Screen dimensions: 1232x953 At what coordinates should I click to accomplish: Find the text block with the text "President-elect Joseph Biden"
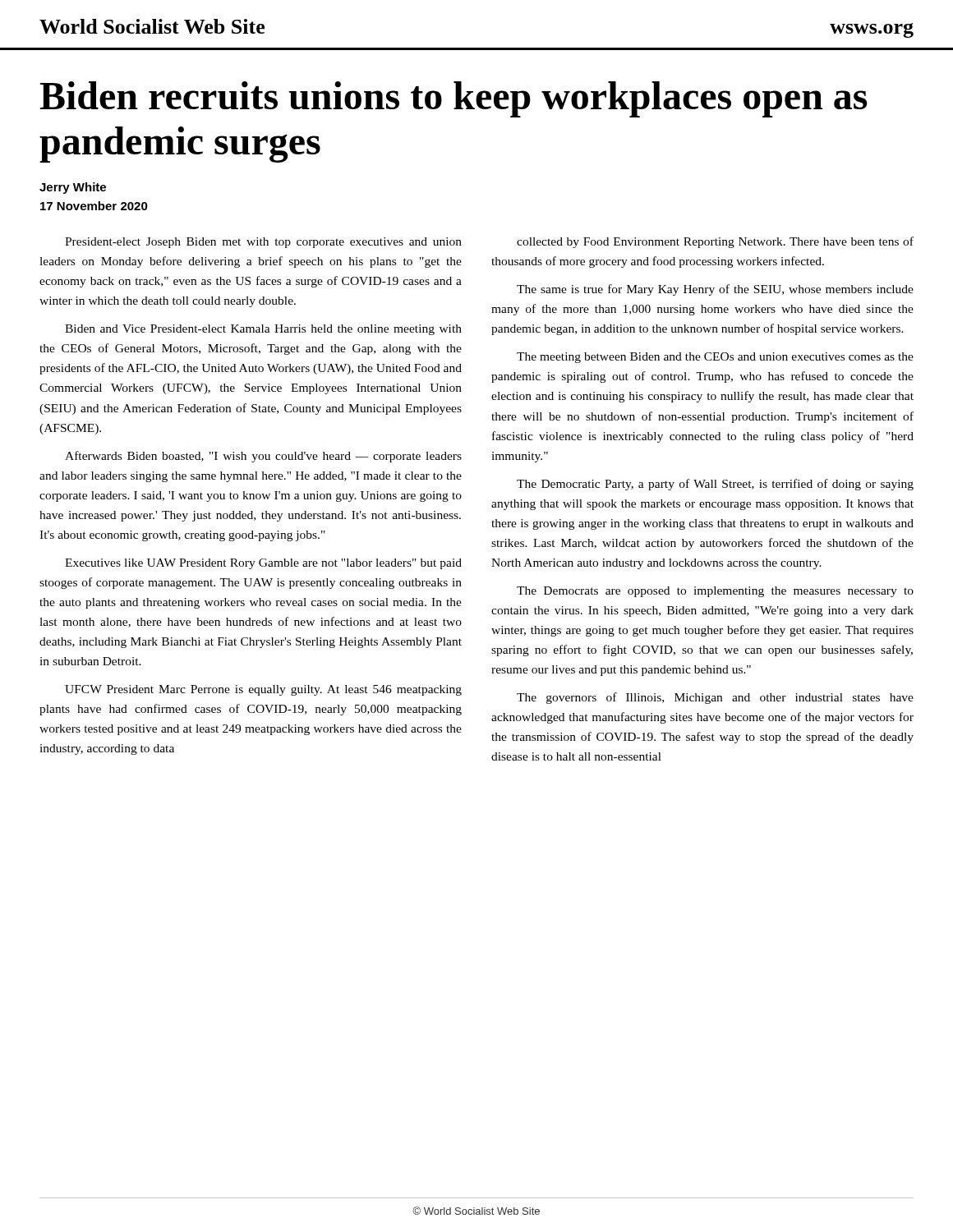pyautogui.click(x=264, y=242)
